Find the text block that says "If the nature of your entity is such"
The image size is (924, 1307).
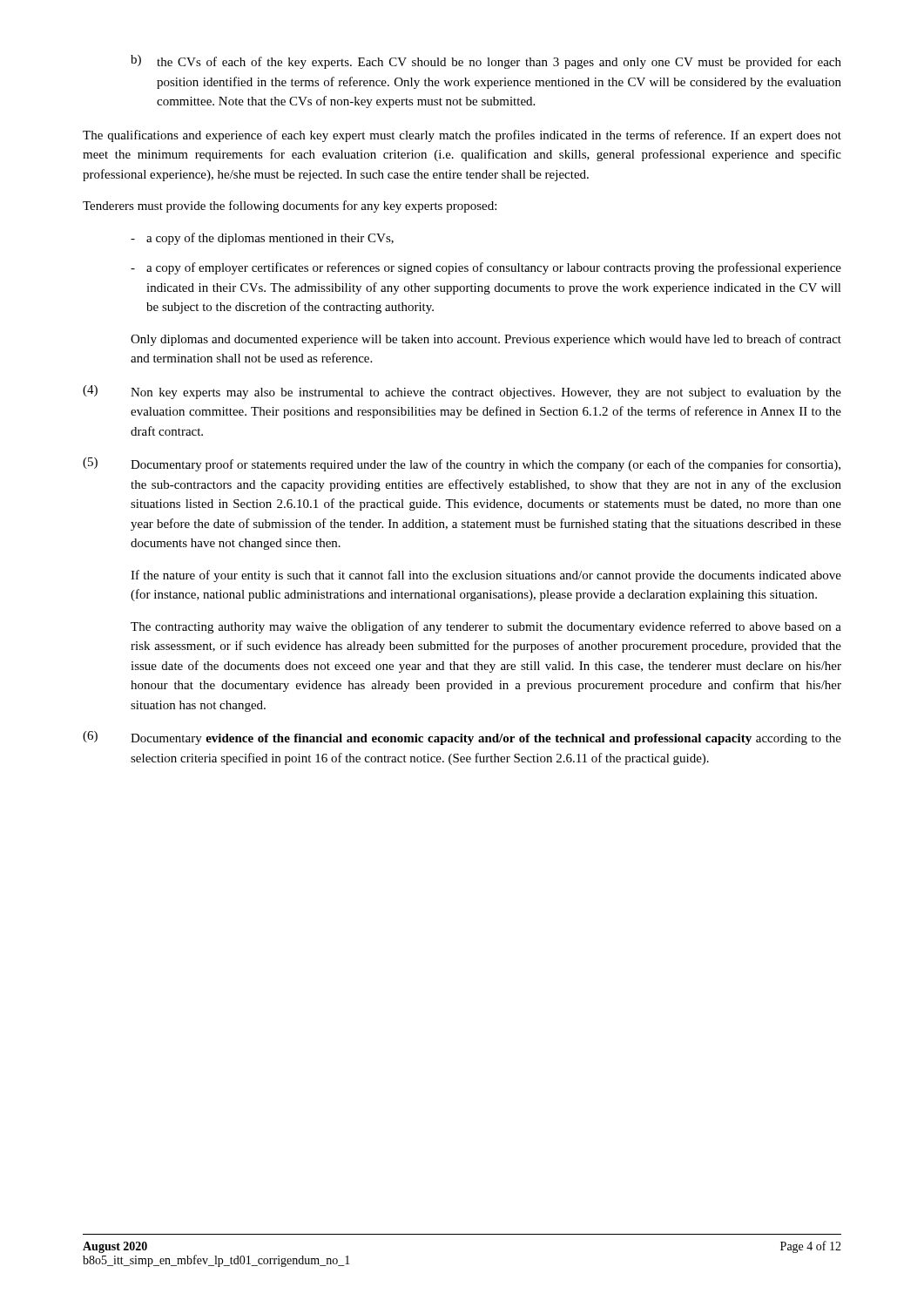click(486, 584)
